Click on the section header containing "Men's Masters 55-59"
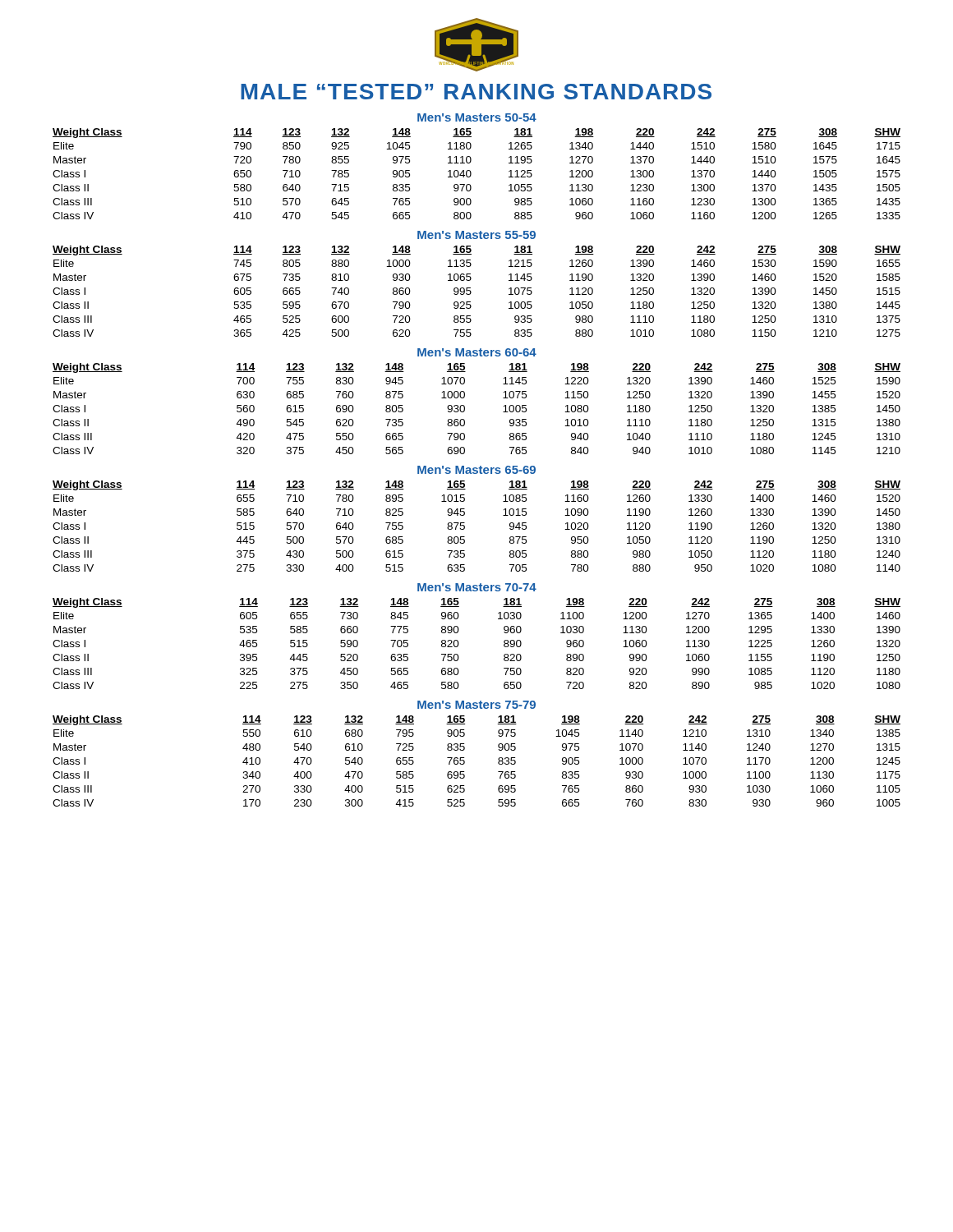953x1232 pixels. [x=476, y=235]
